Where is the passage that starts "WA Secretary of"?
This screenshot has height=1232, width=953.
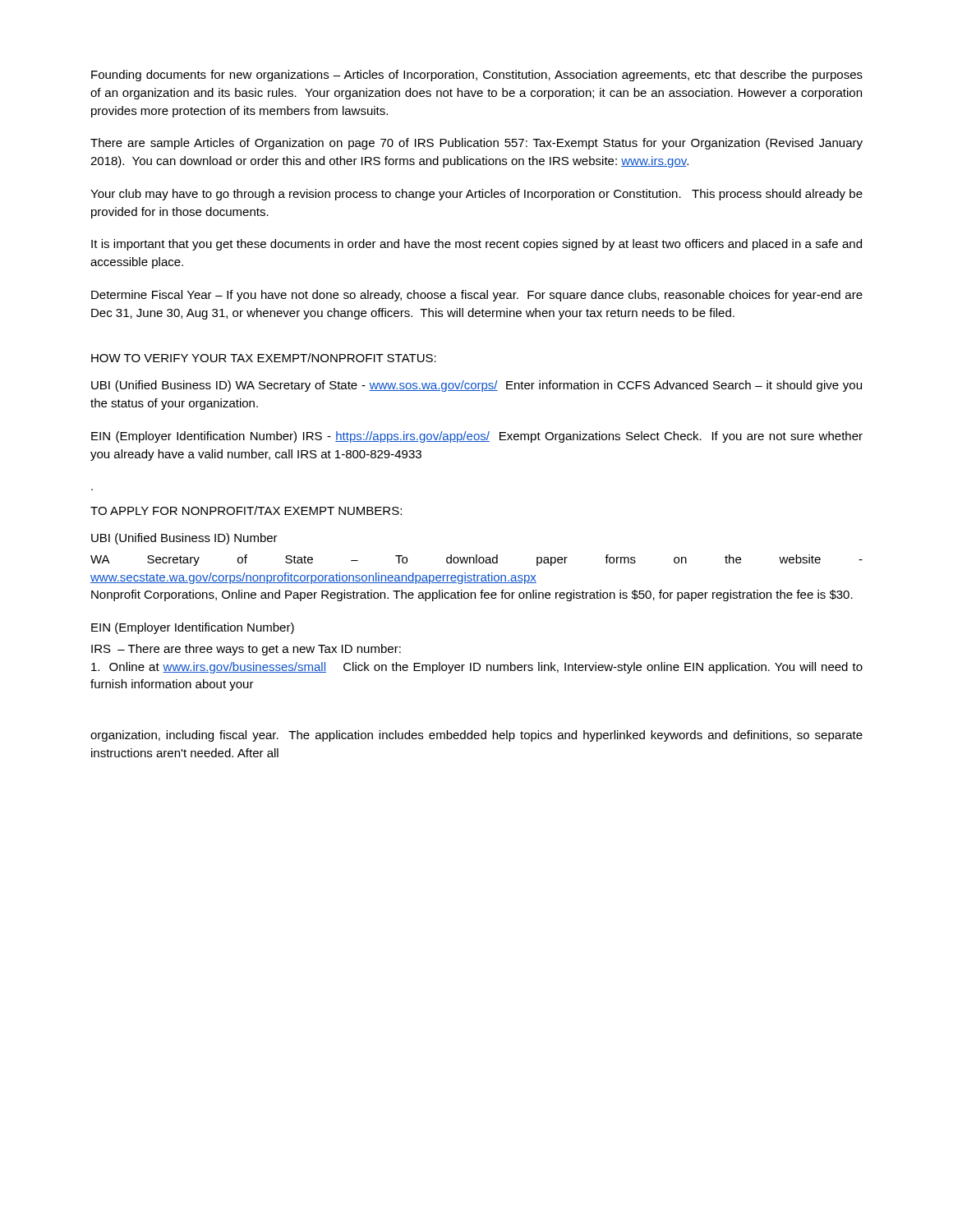tap(476, 577)
